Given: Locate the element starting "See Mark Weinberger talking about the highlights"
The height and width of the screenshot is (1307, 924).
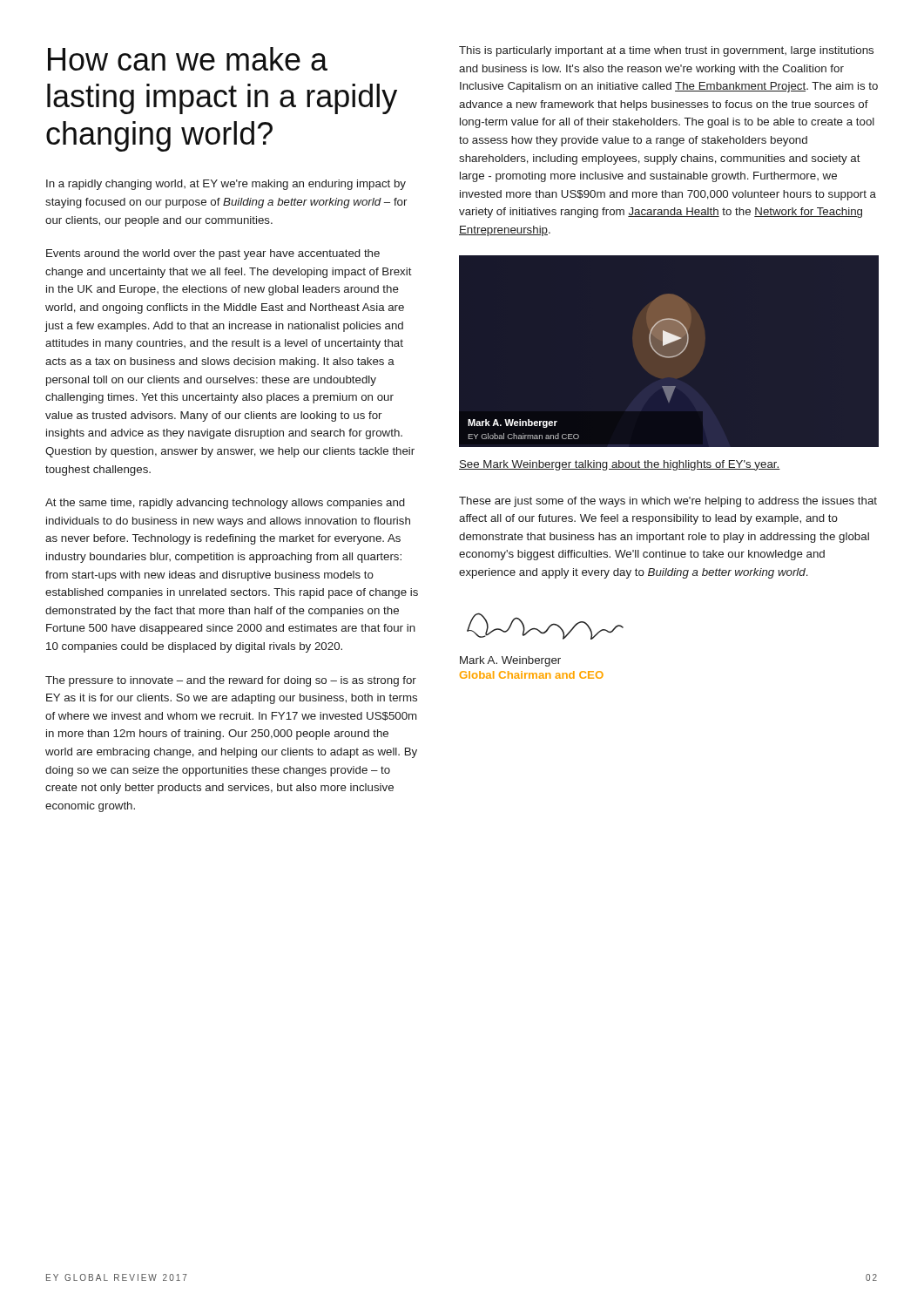Looking at the screenshot, I should 669,464.
